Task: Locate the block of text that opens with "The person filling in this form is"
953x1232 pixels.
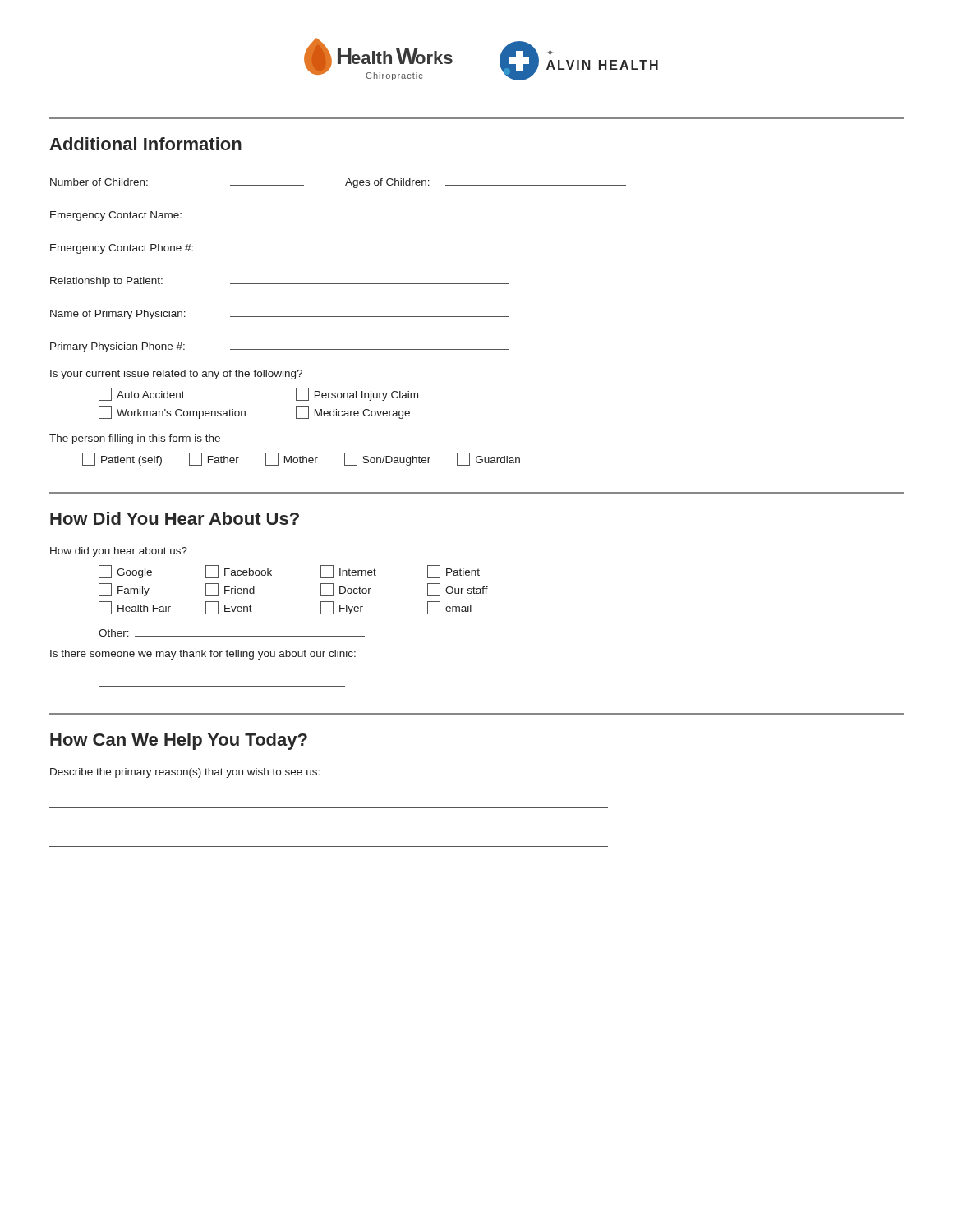Action: pos(135,438)
